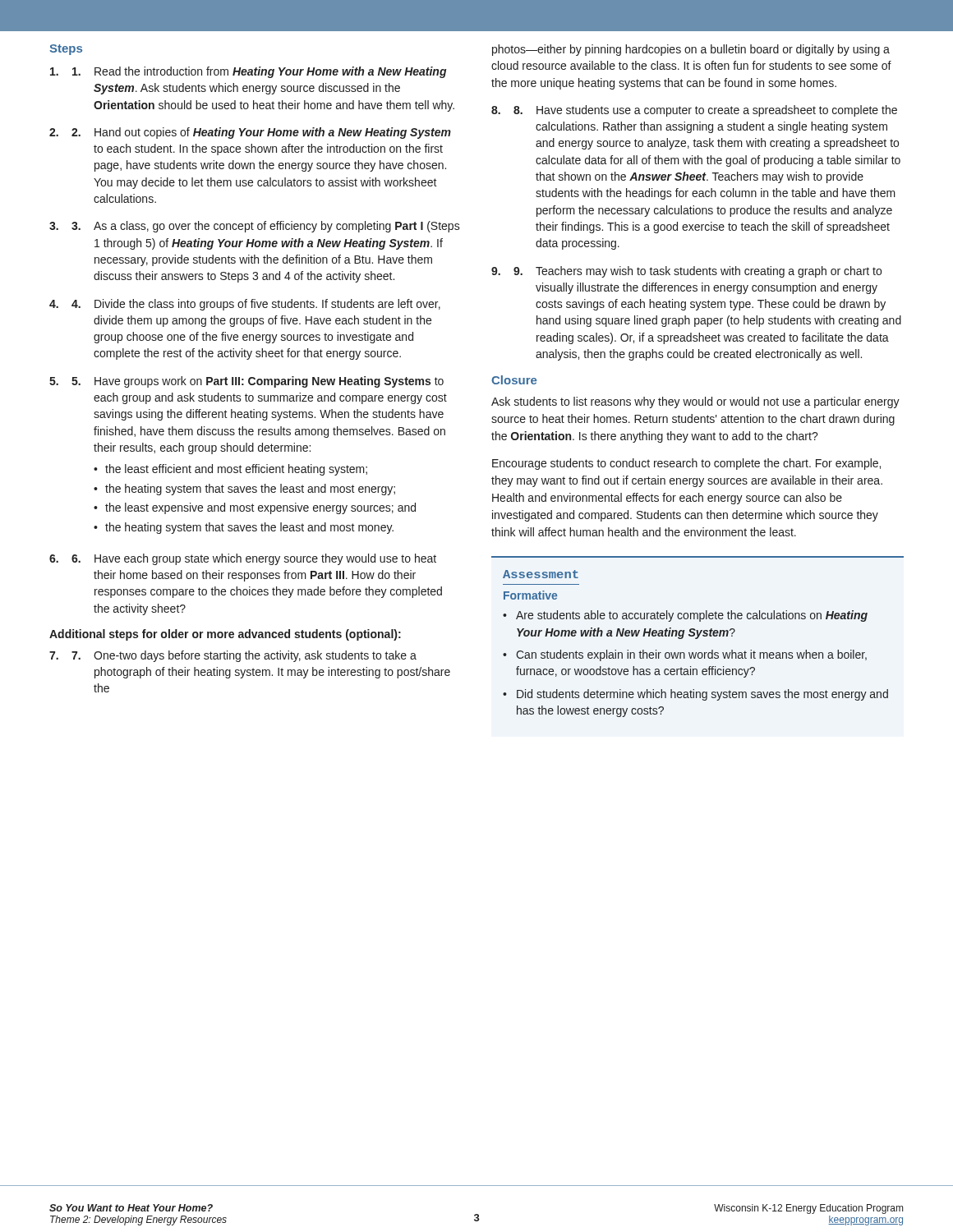Screen dimensions: 1232x953
Task: Point to the block beginning "Are students able to accurately complete"
Action: 692,624
